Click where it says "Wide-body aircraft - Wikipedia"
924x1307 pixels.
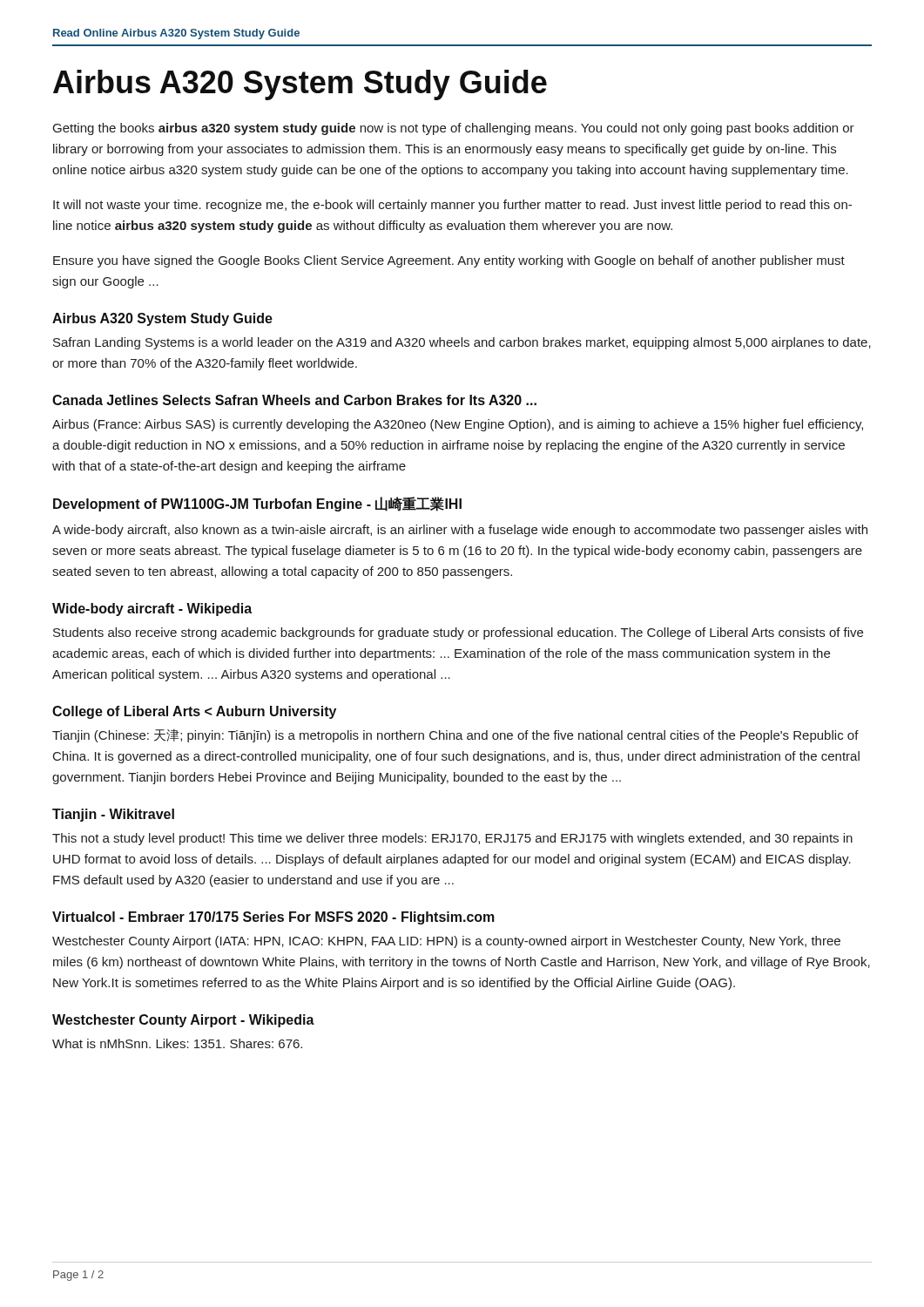[152, 608]
